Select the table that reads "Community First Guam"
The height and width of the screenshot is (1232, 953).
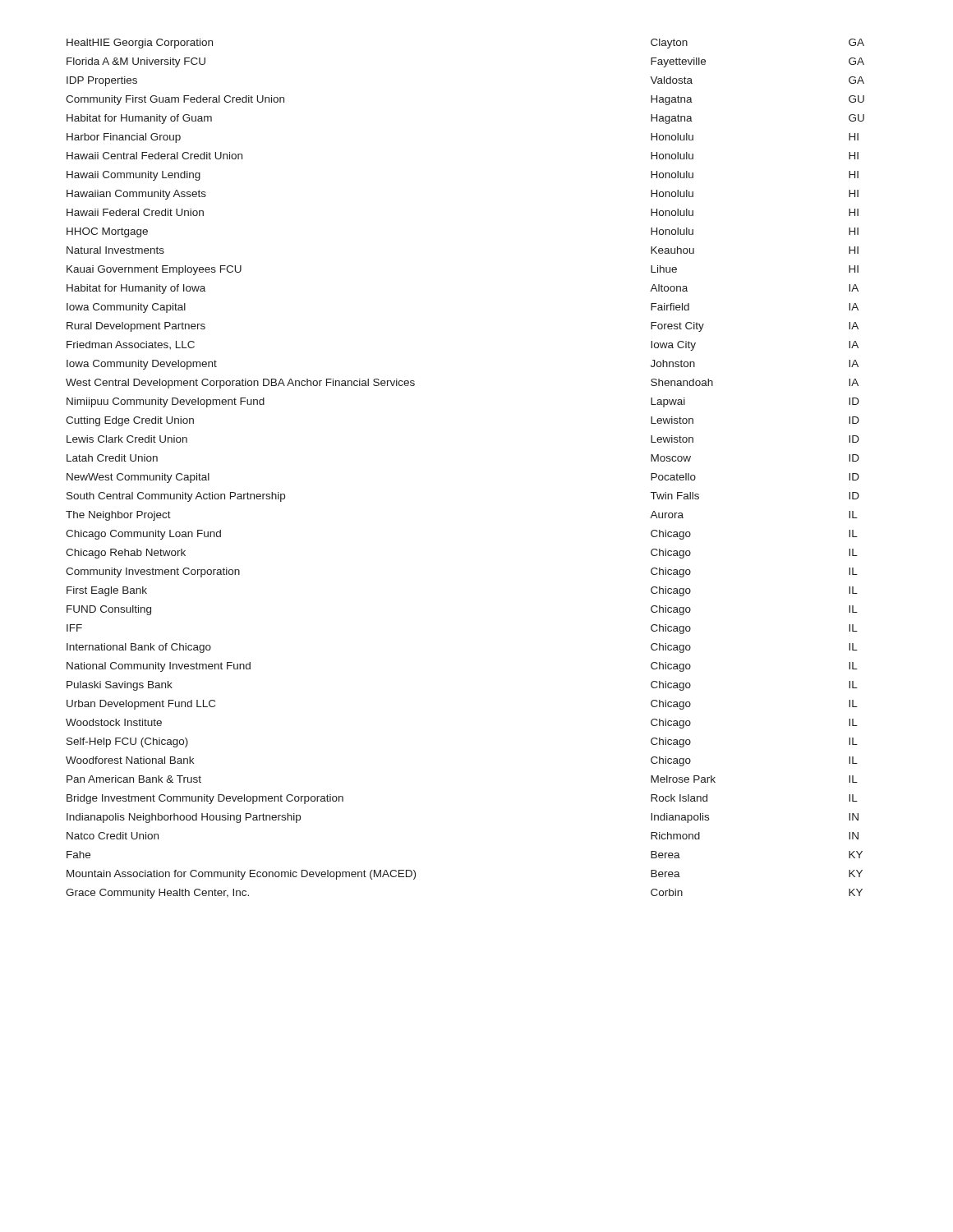[486, 467]
